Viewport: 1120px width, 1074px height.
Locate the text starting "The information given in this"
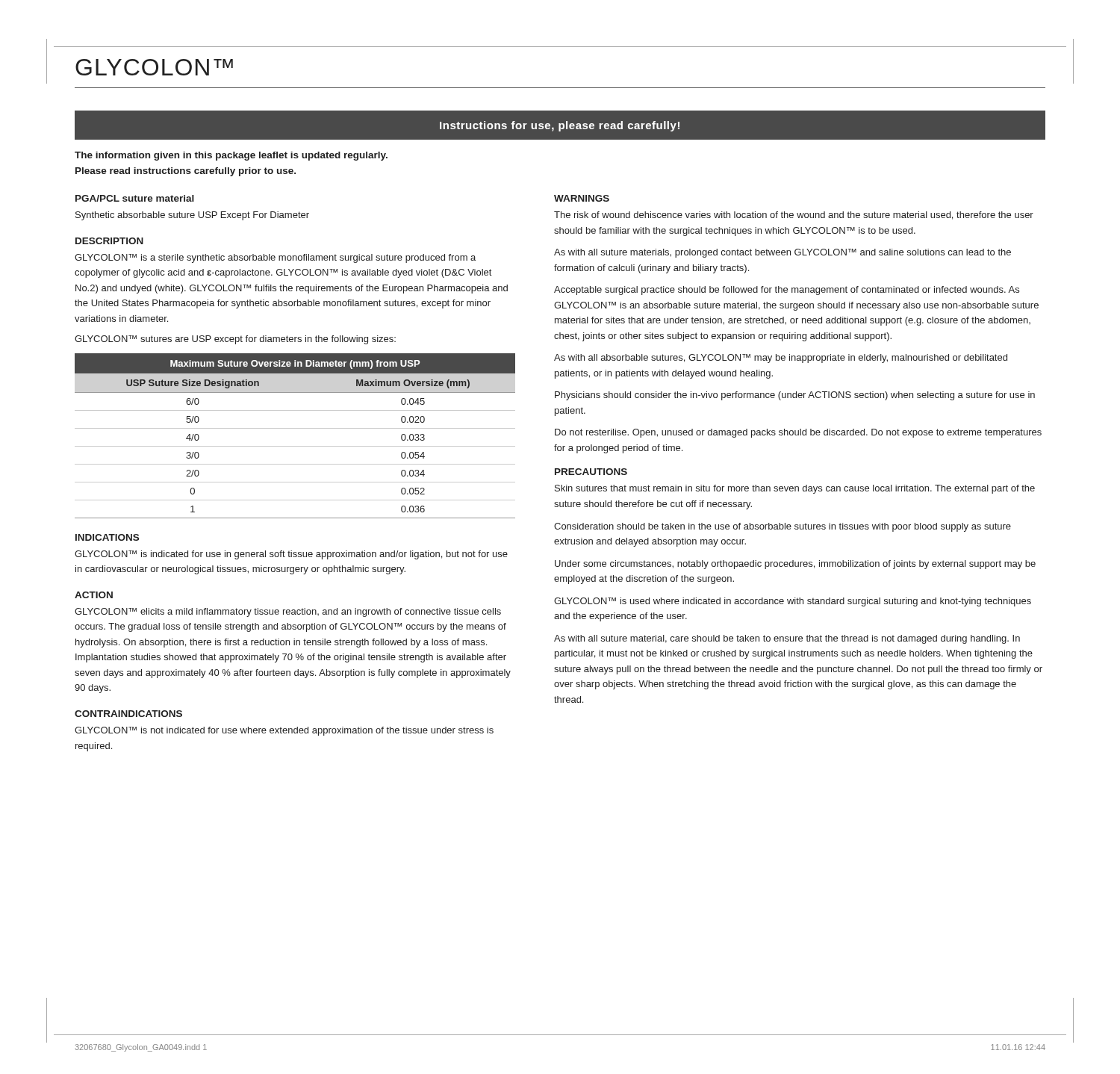coord(231,163)
